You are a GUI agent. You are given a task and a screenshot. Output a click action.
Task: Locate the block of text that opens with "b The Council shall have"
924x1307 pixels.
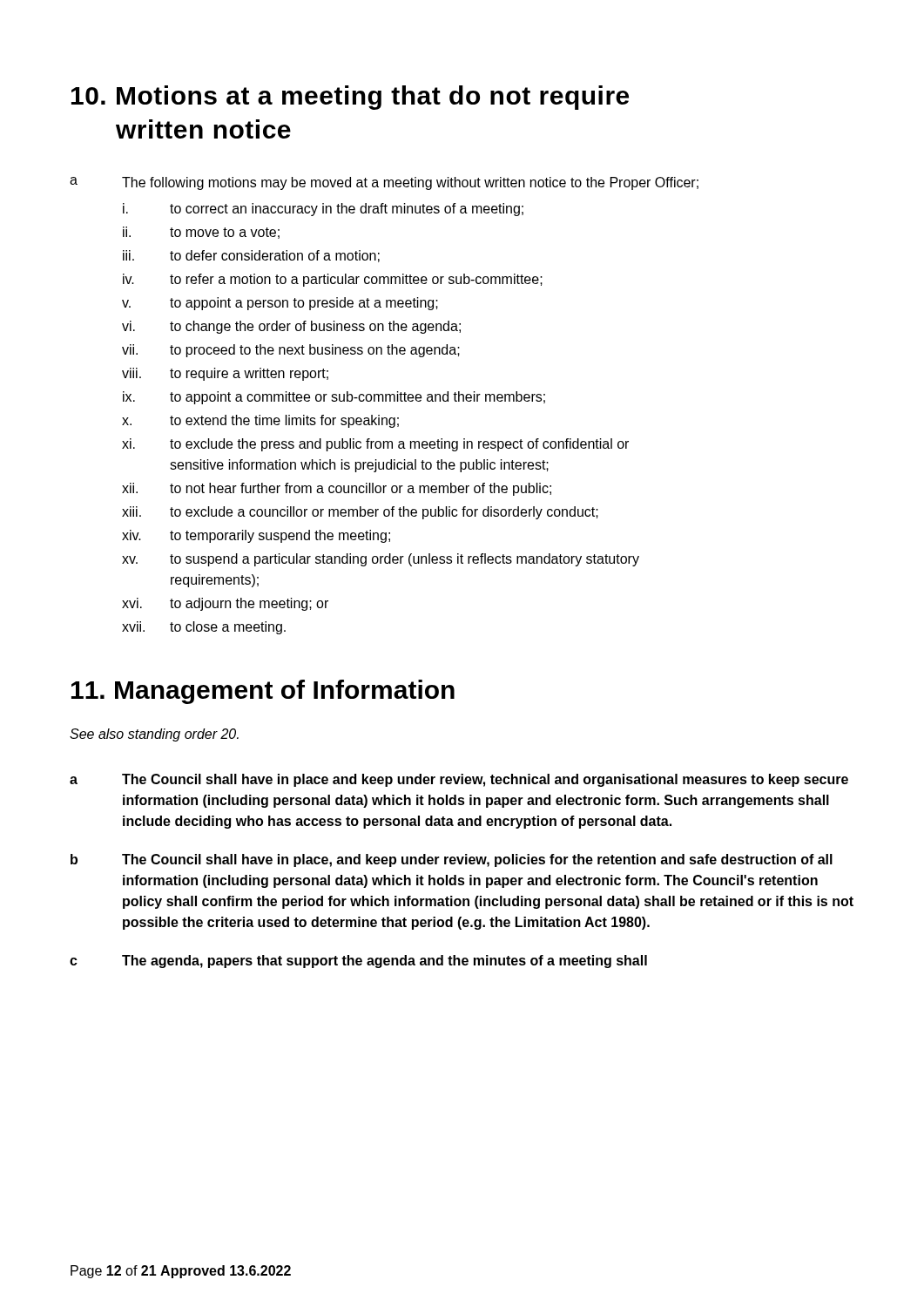tap(462, 891)
